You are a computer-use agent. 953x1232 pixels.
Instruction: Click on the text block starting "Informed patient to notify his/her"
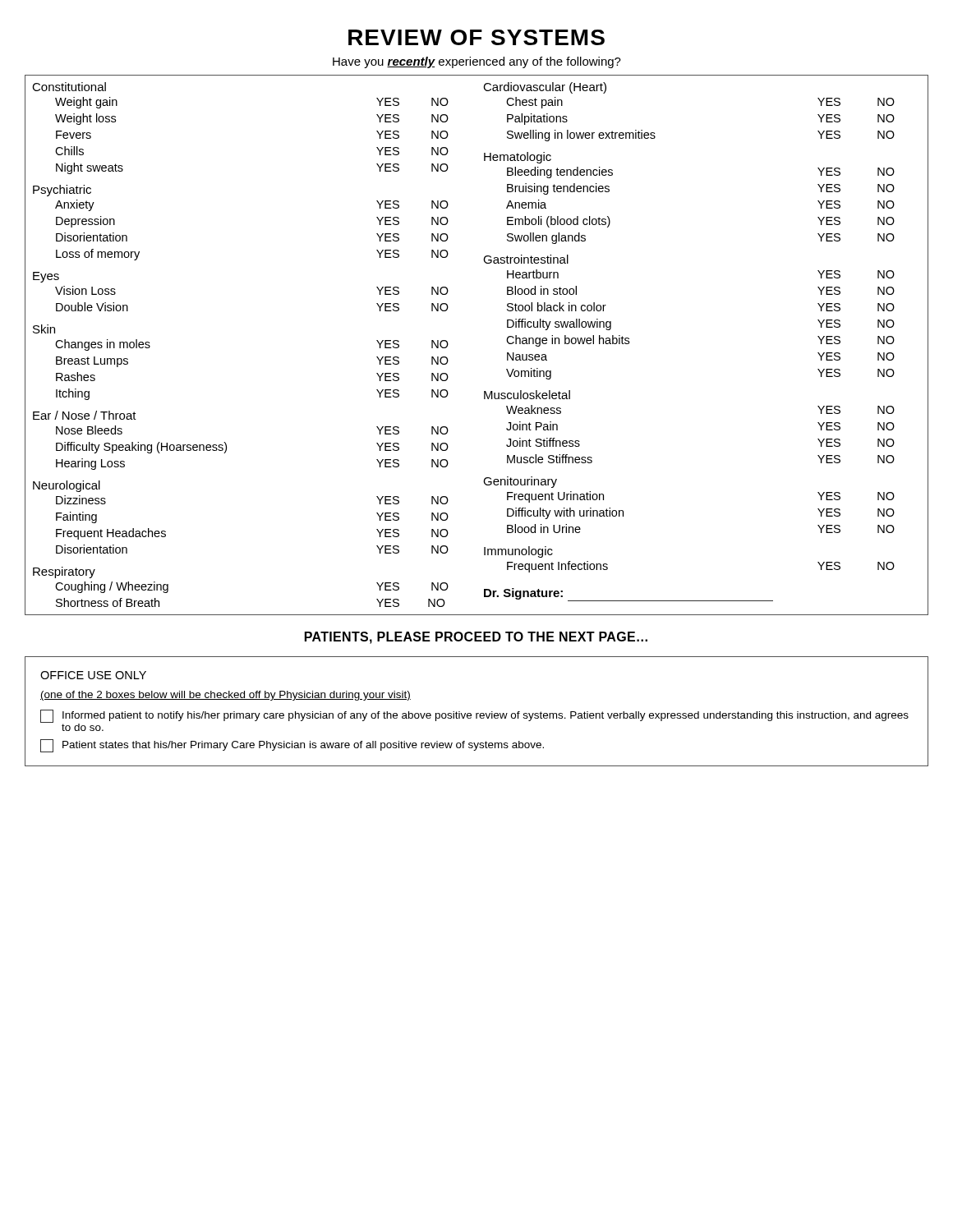[476, 721]
